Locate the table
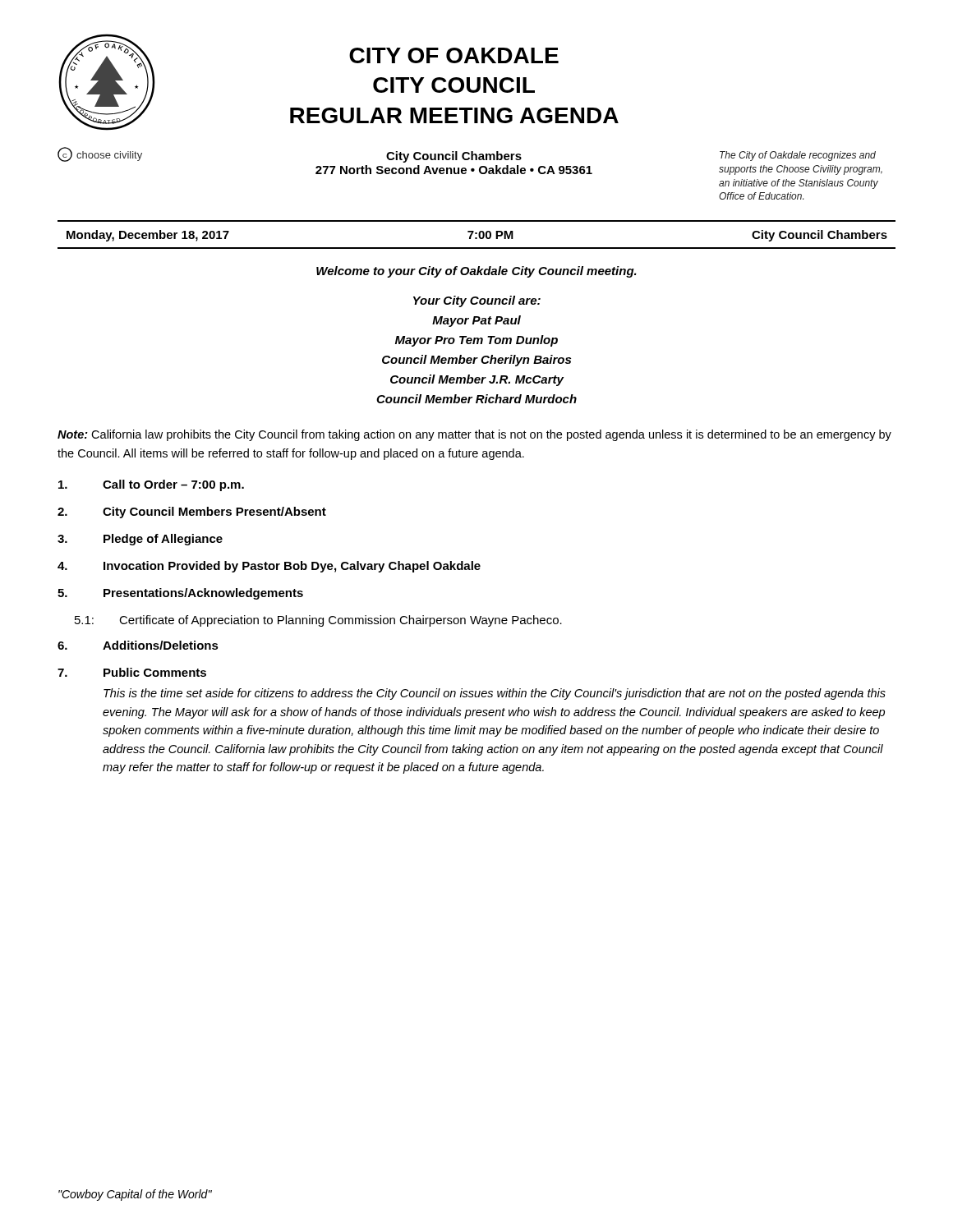 coord(476,235)
